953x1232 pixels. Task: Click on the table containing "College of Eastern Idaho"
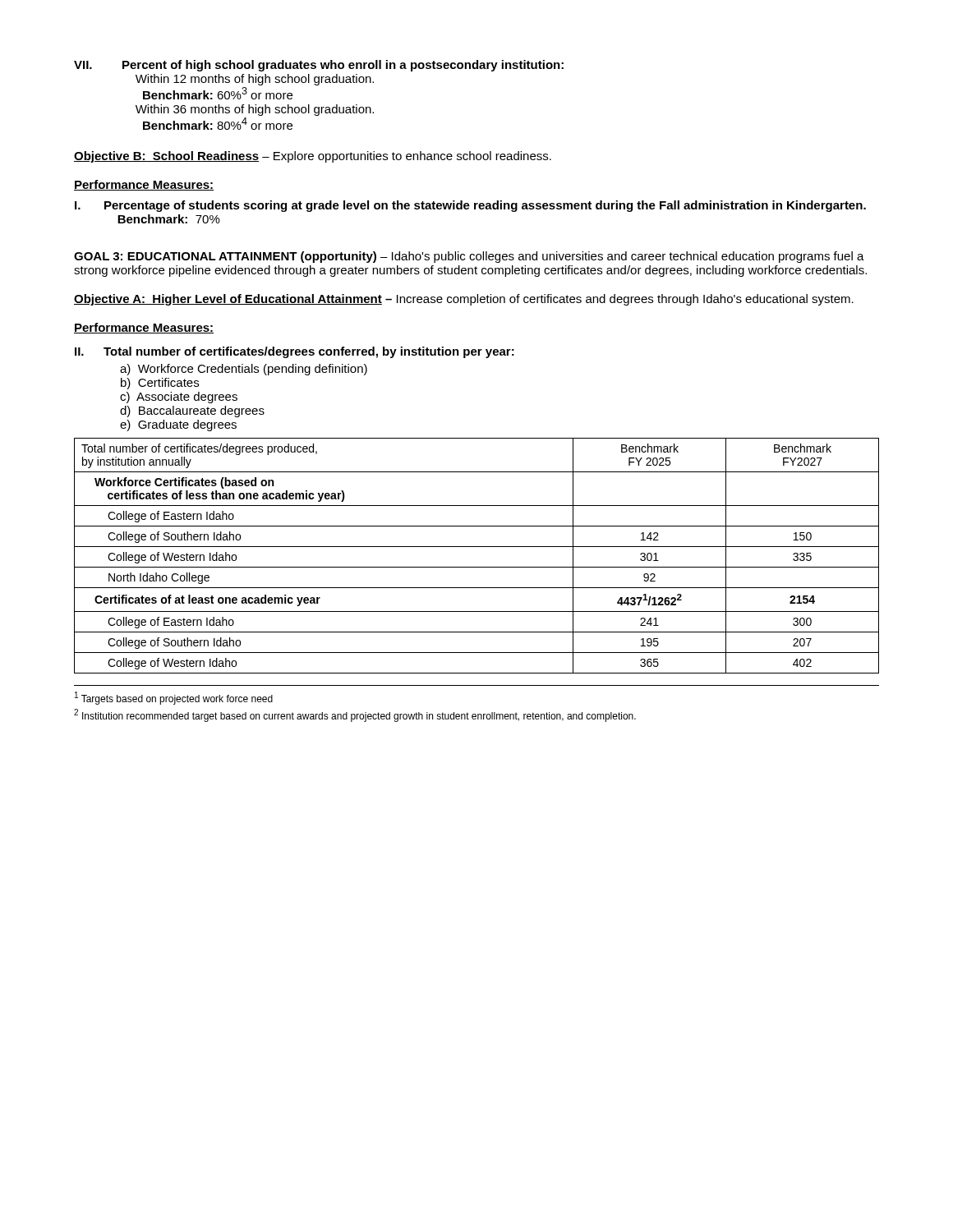point(476,555)
